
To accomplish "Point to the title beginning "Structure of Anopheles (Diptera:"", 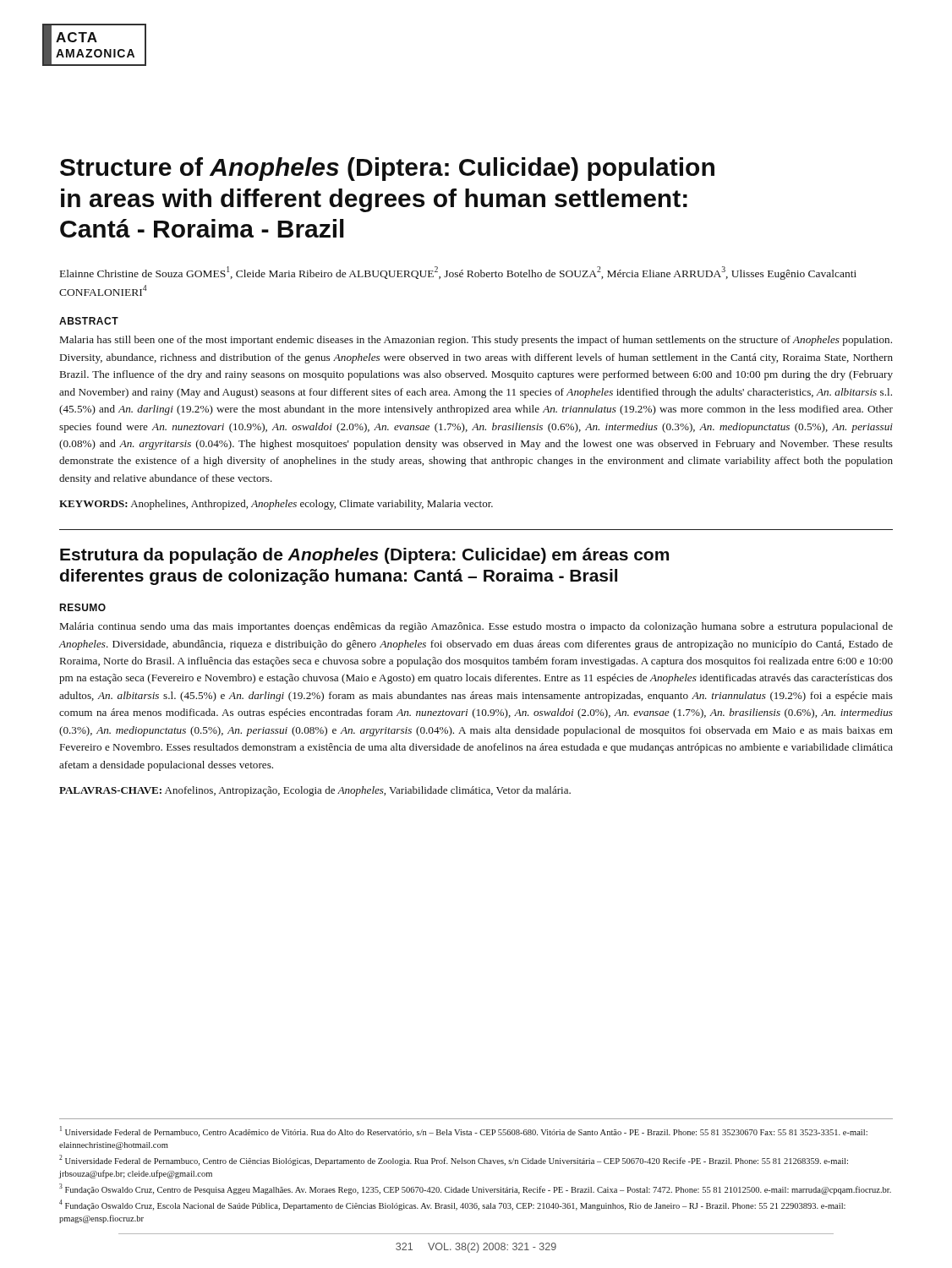I will [388, 198].
